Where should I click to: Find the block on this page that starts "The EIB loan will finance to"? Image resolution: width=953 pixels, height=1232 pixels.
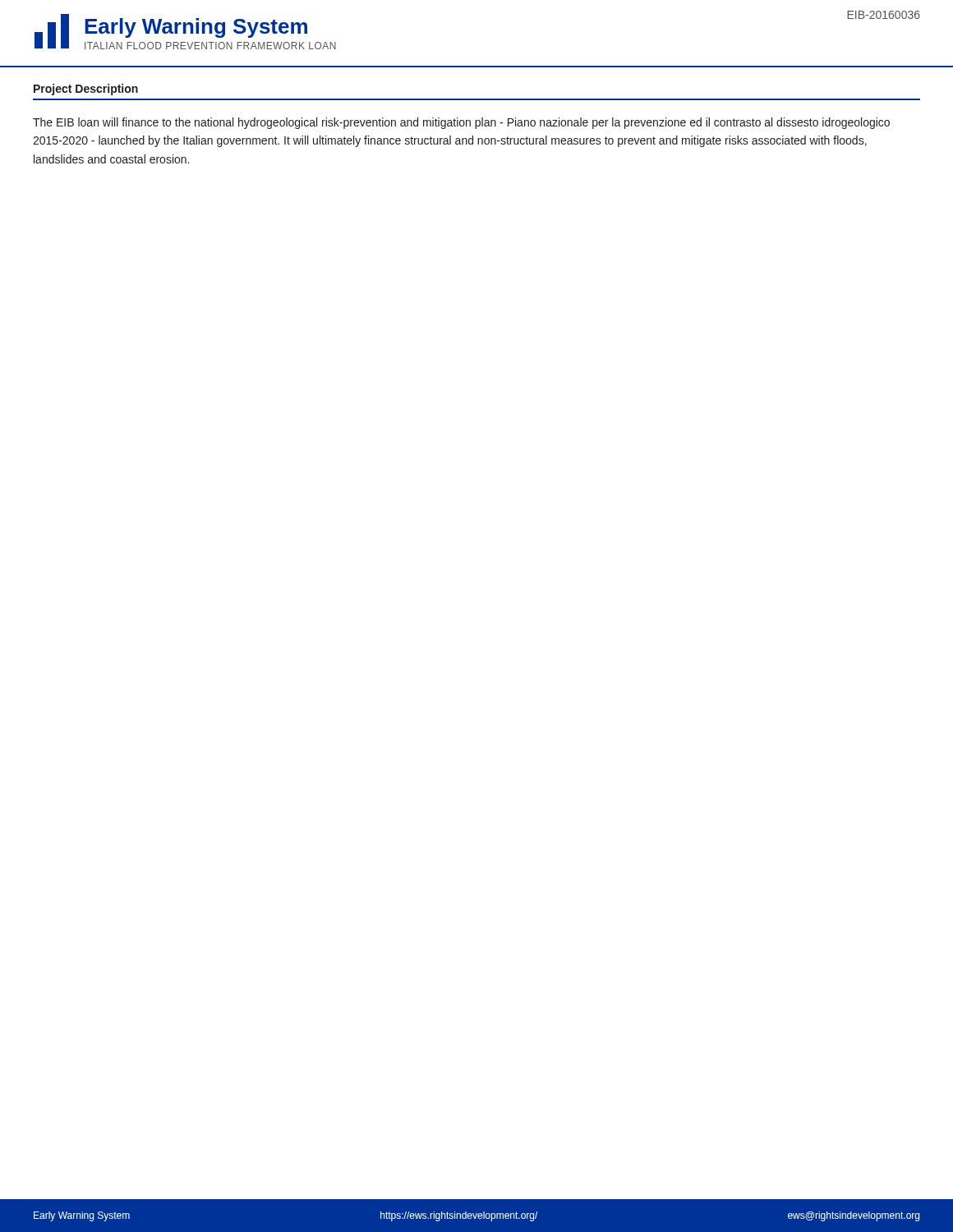coord(462,141)
